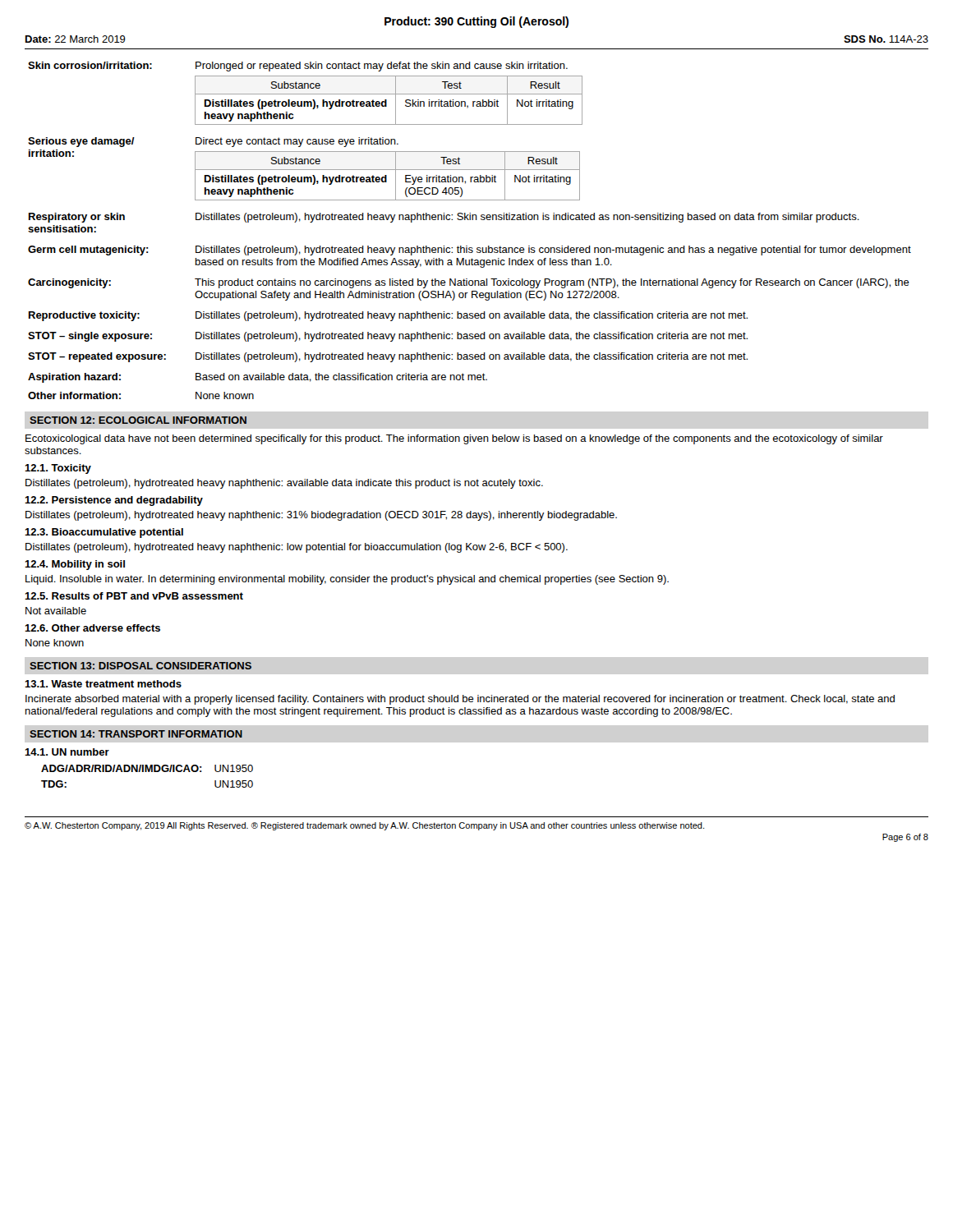Click on the text block starting "Not available"
The height and width of the screenshot is (1232, 953).
56,611
